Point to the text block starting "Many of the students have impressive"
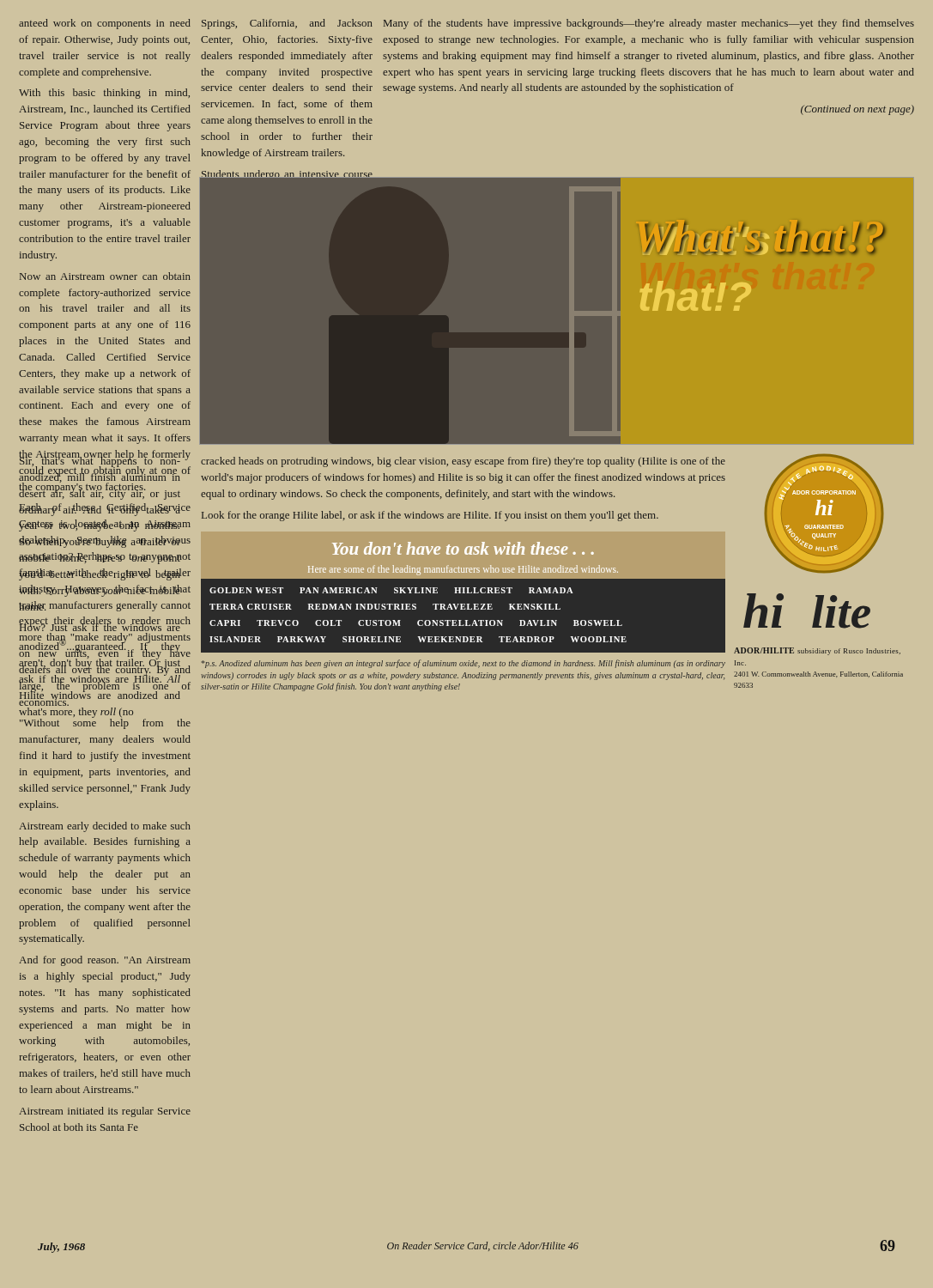 click(x=648, y=67)
